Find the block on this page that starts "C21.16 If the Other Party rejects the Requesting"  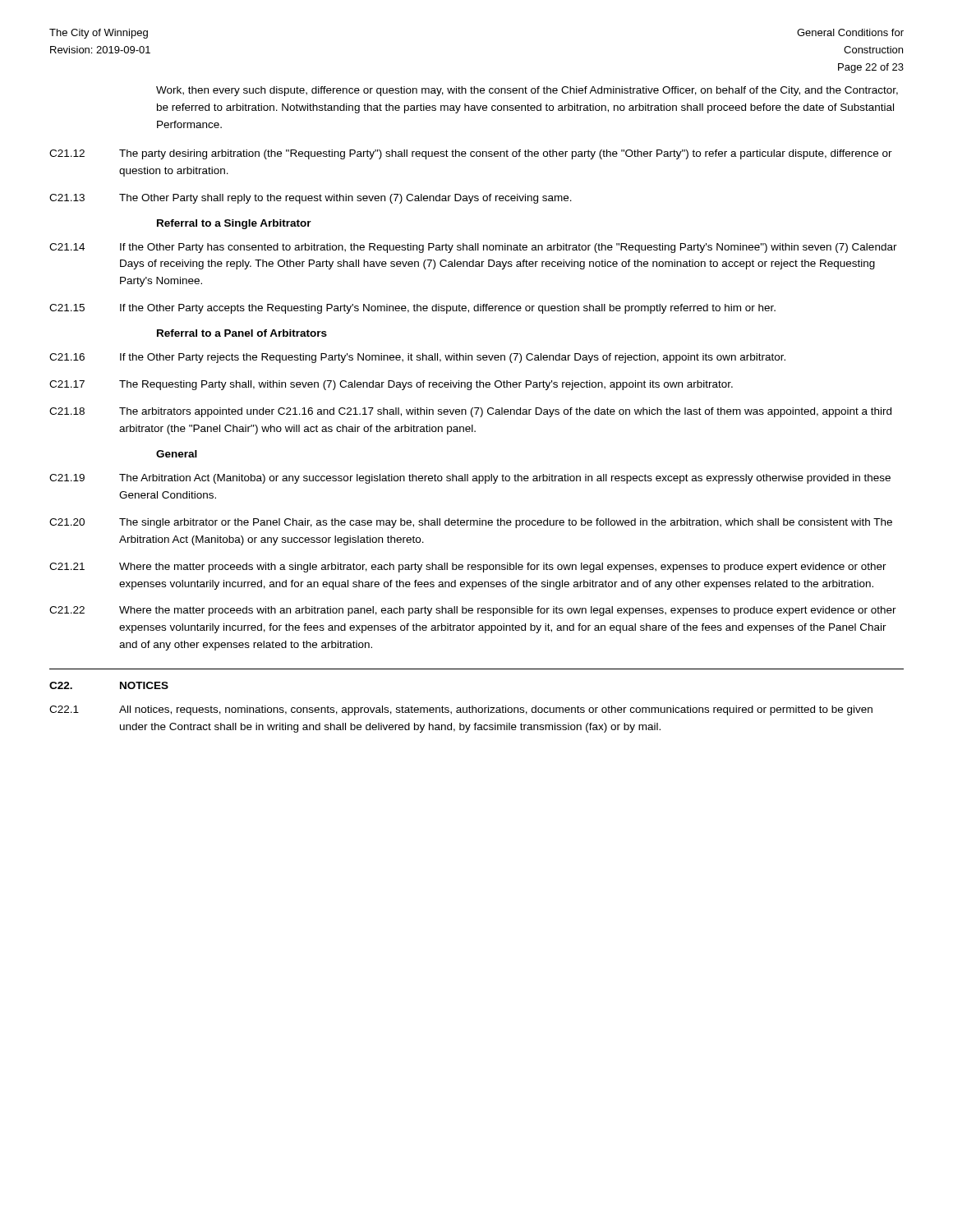point(476,358)
